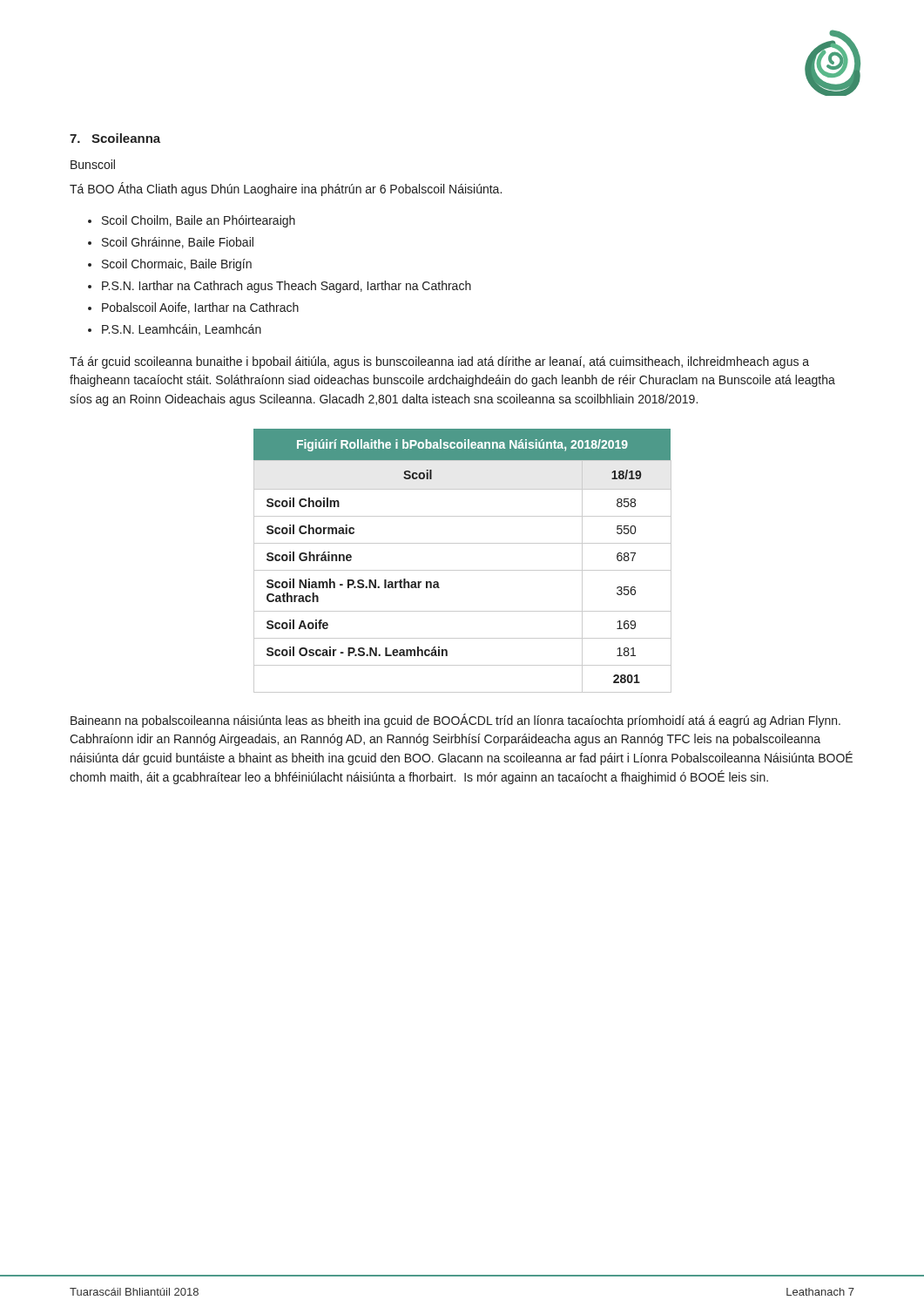Navigate to the text starting "P.S.N. Leamhcáin, Leamhcán"
The height and width of the screenshot is (1307, 924).
click(181, 329)
